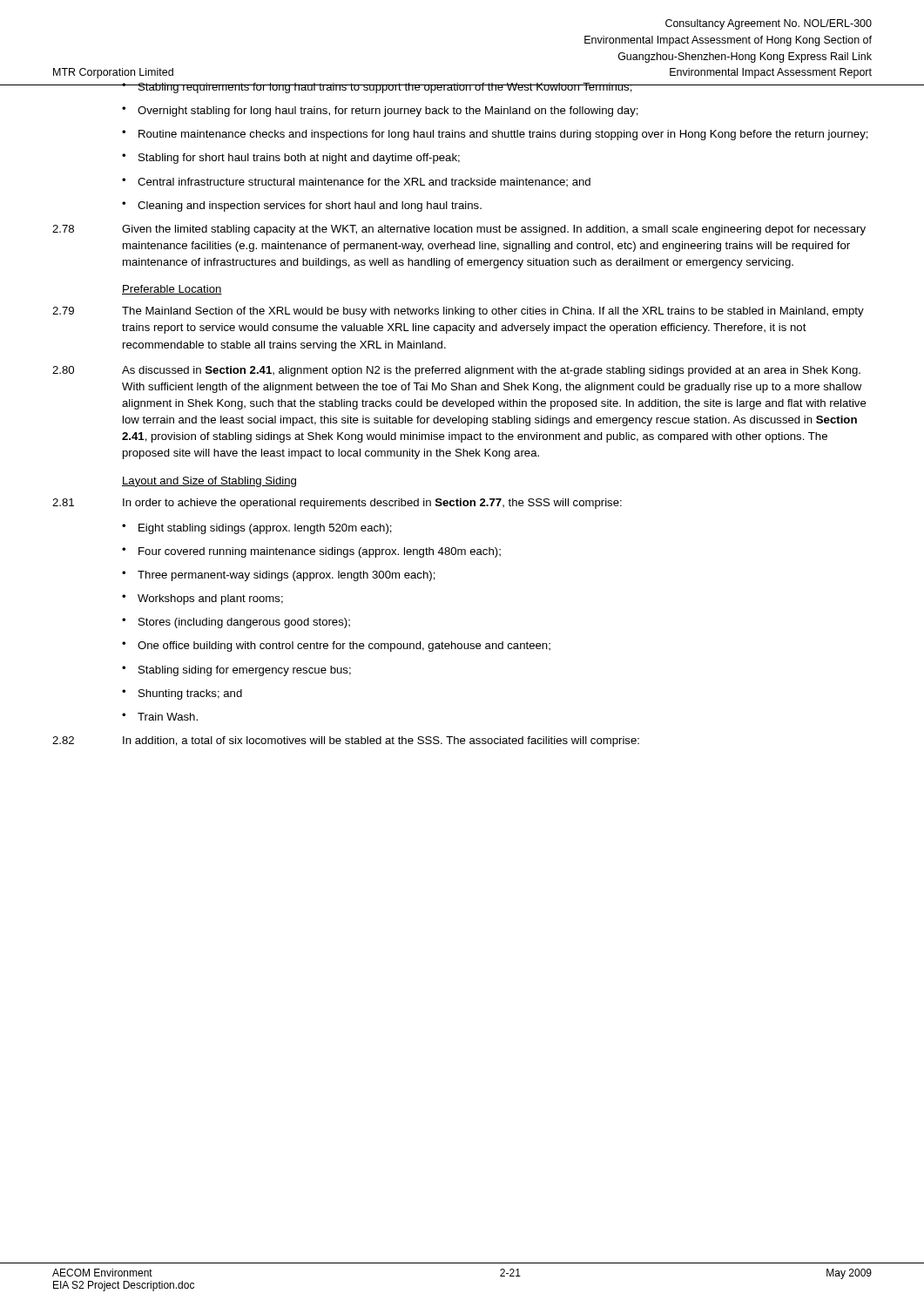Find the list item that says "• One office building with control centre"
The image size is (924, 1307).
497,646
